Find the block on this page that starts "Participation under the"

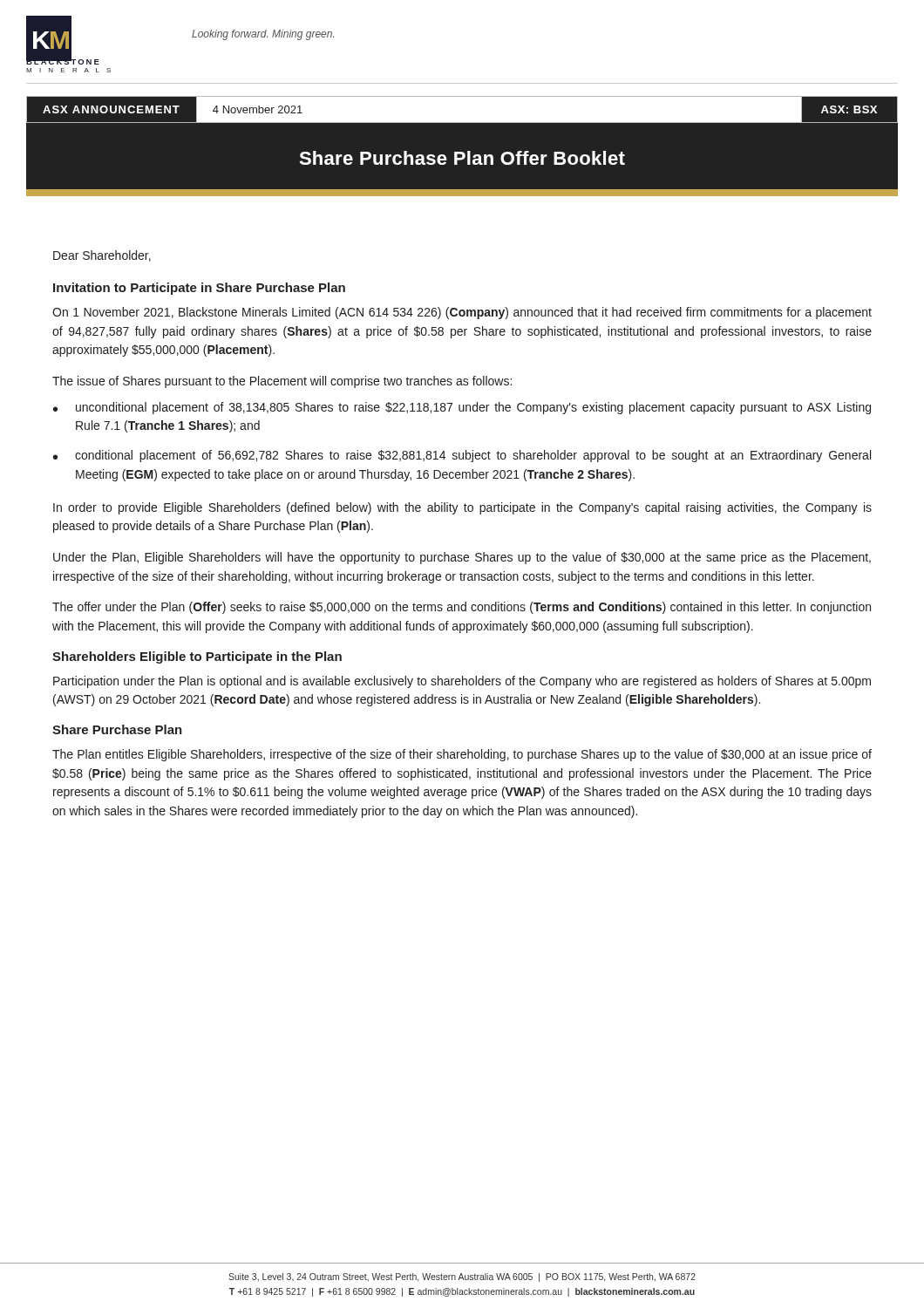point(462,690)
